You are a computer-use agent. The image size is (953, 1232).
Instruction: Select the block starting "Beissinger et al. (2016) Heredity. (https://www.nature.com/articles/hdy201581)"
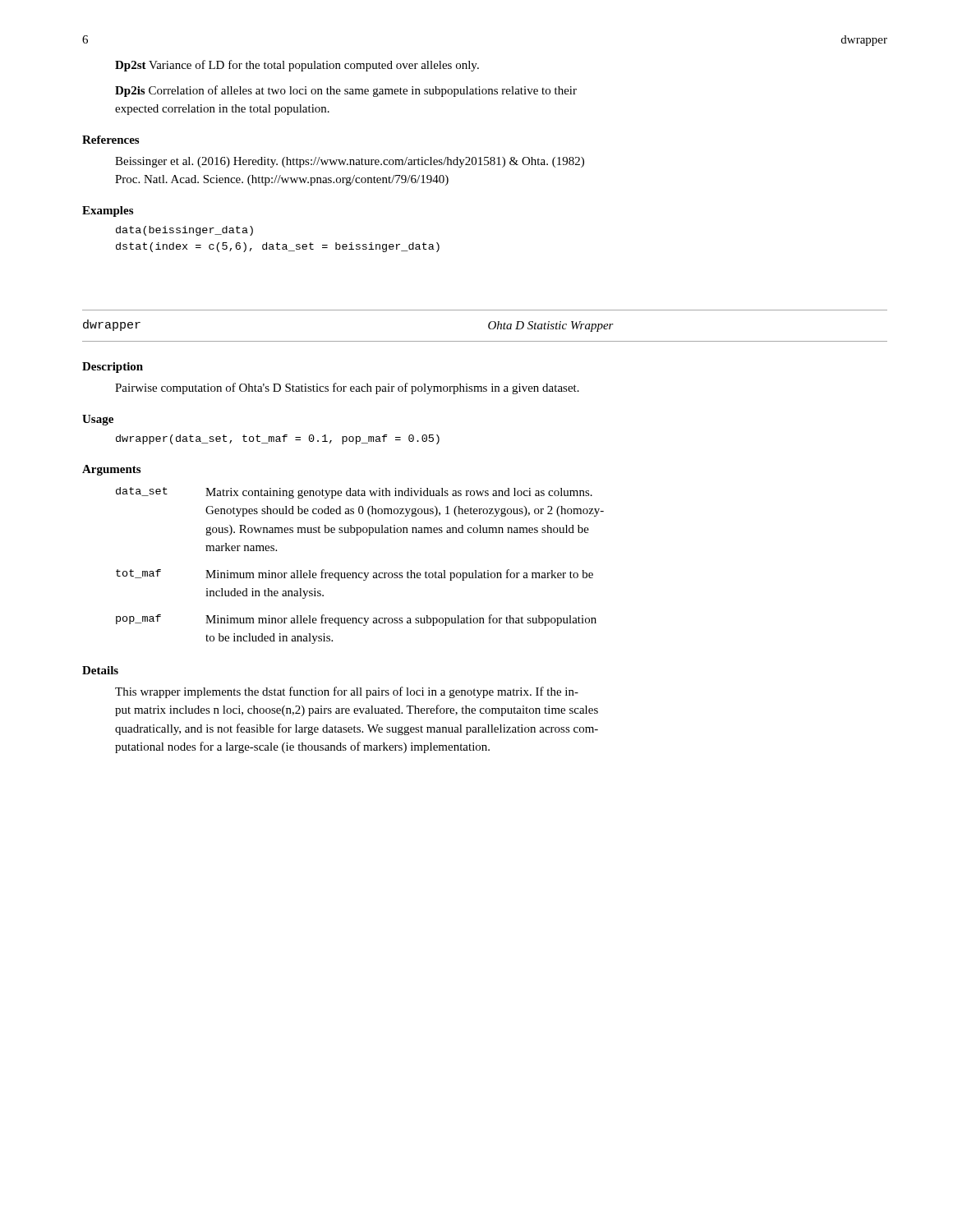coord(350,170)
